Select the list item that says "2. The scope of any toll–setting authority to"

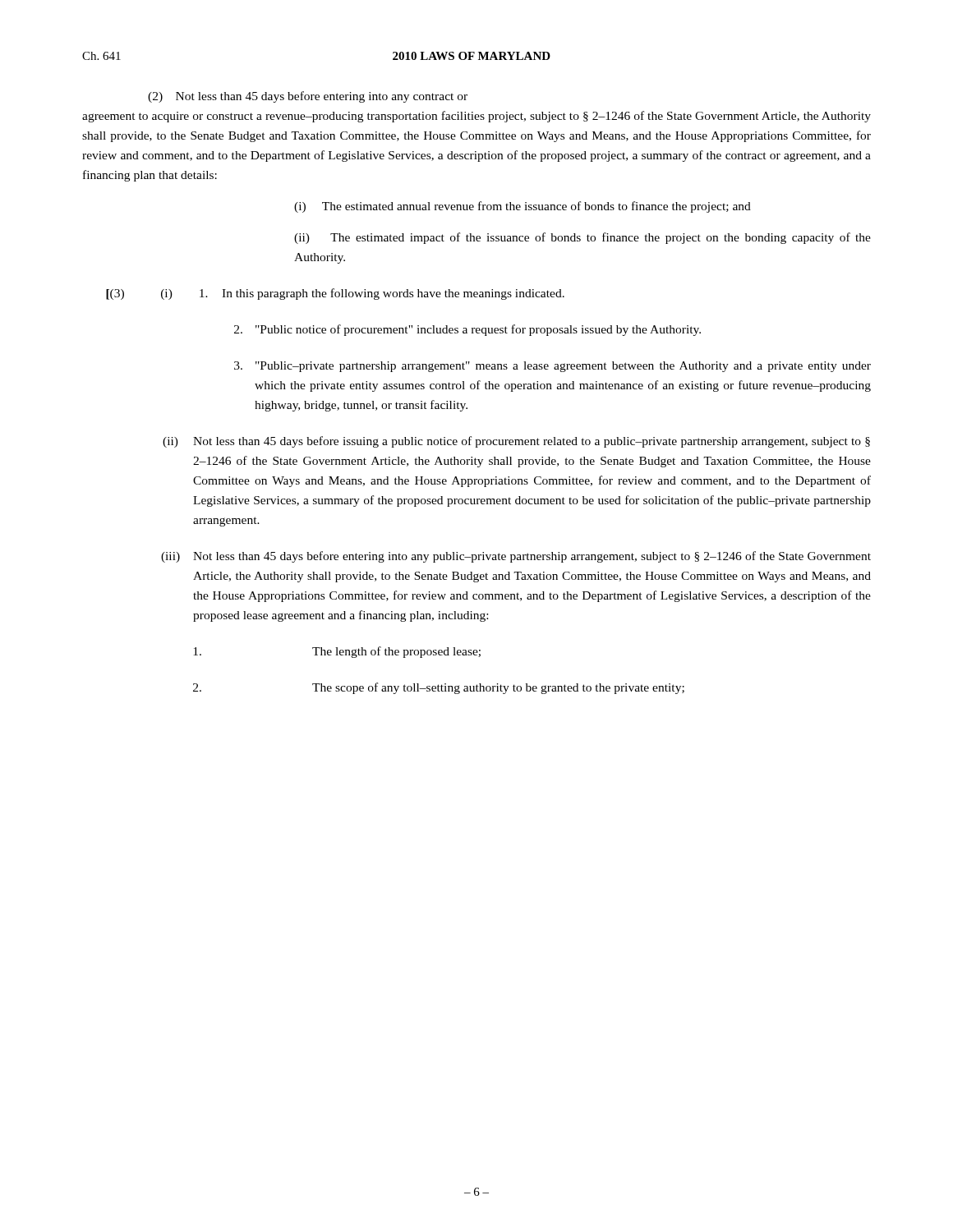(476, 688)
